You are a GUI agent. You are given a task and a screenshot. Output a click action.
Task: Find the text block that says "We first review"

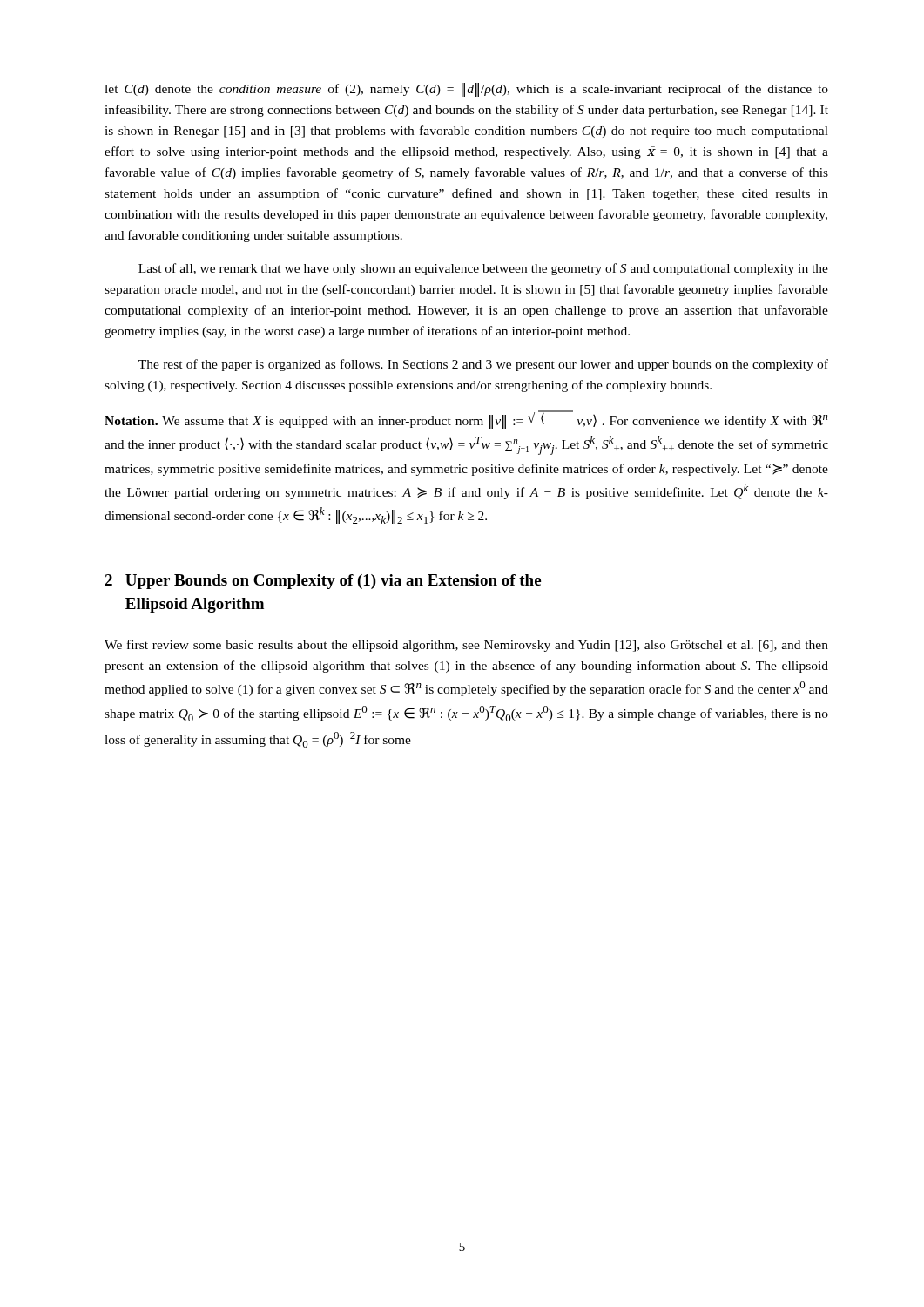tap(466, 694)
